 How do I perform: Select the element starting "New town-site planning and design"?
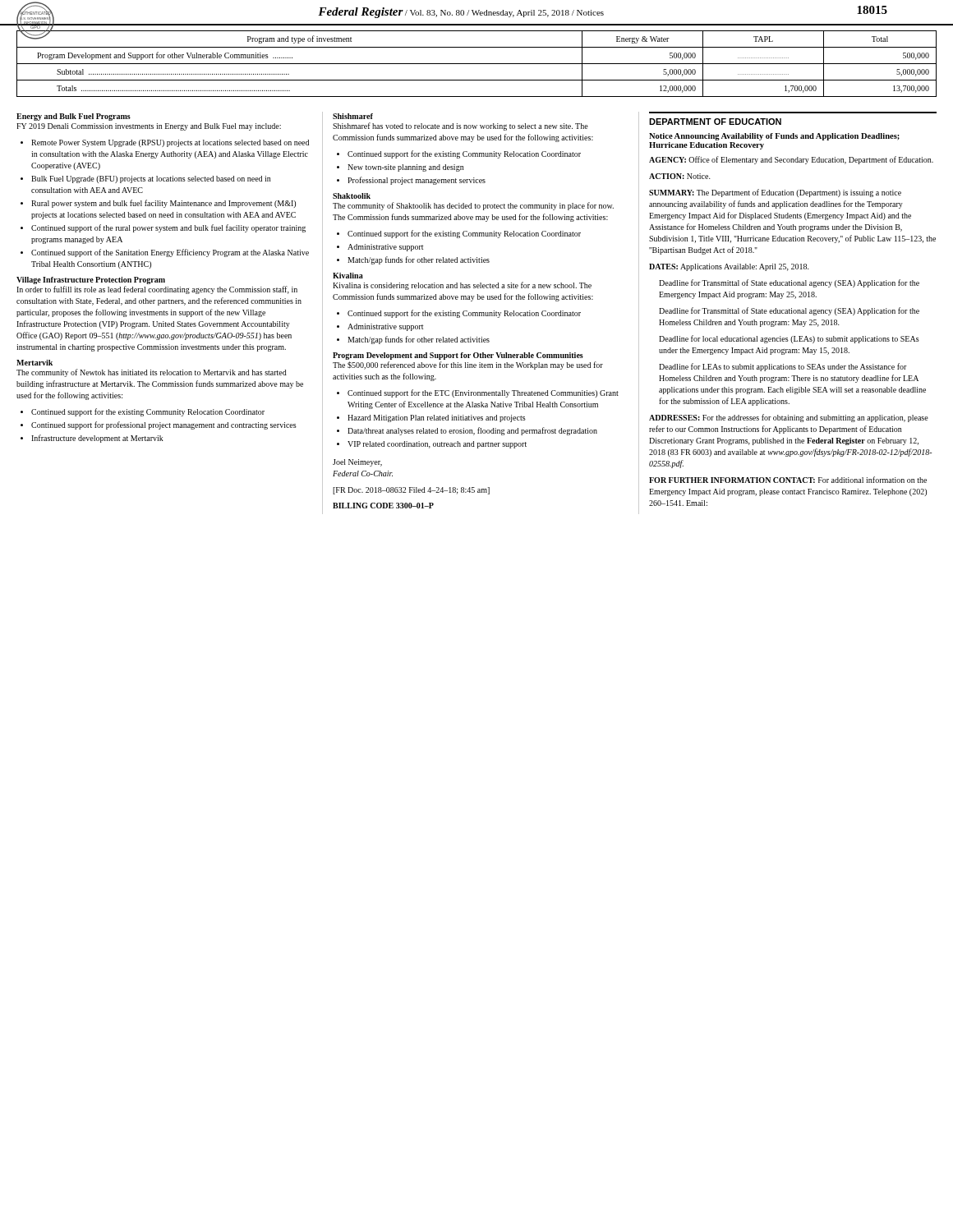tap(406, 167)
